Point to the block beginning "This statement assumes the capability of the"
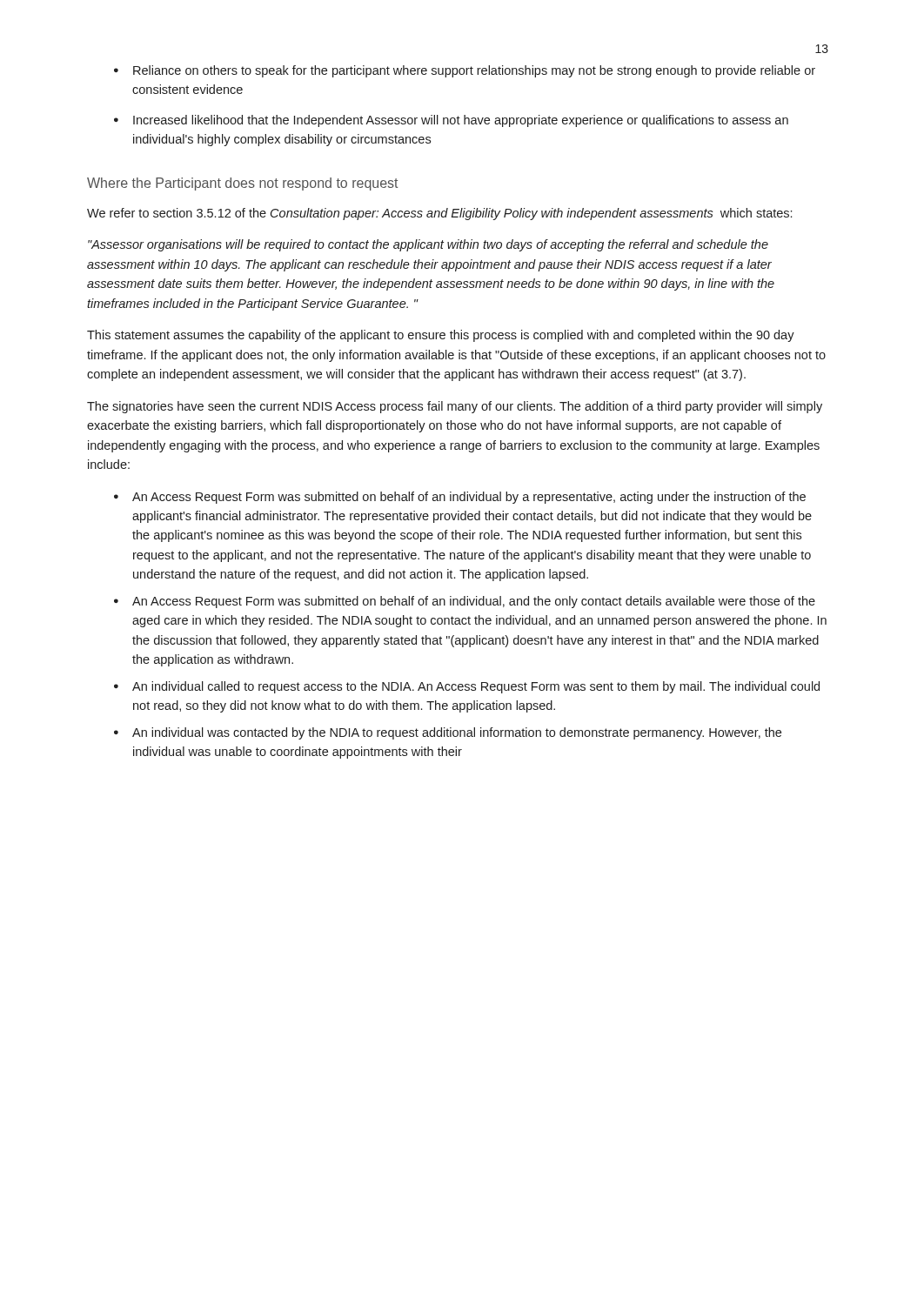The width and height of the screenshot is (924, 1305). click(x=456, y=355)
